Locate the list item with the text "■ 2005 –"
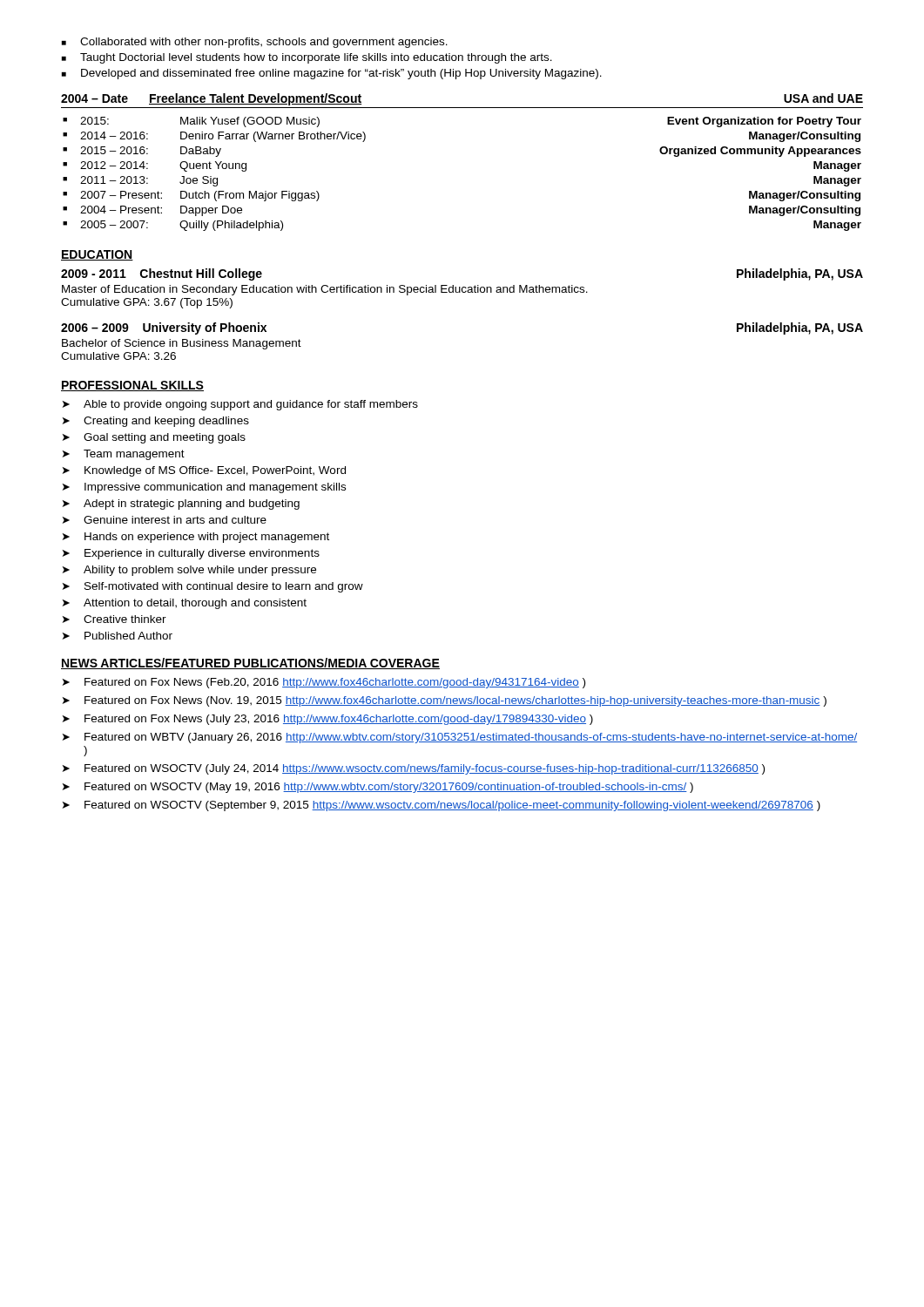Image resolution: width=924 pixels, height=1307 pixels. tap(122, 225)
